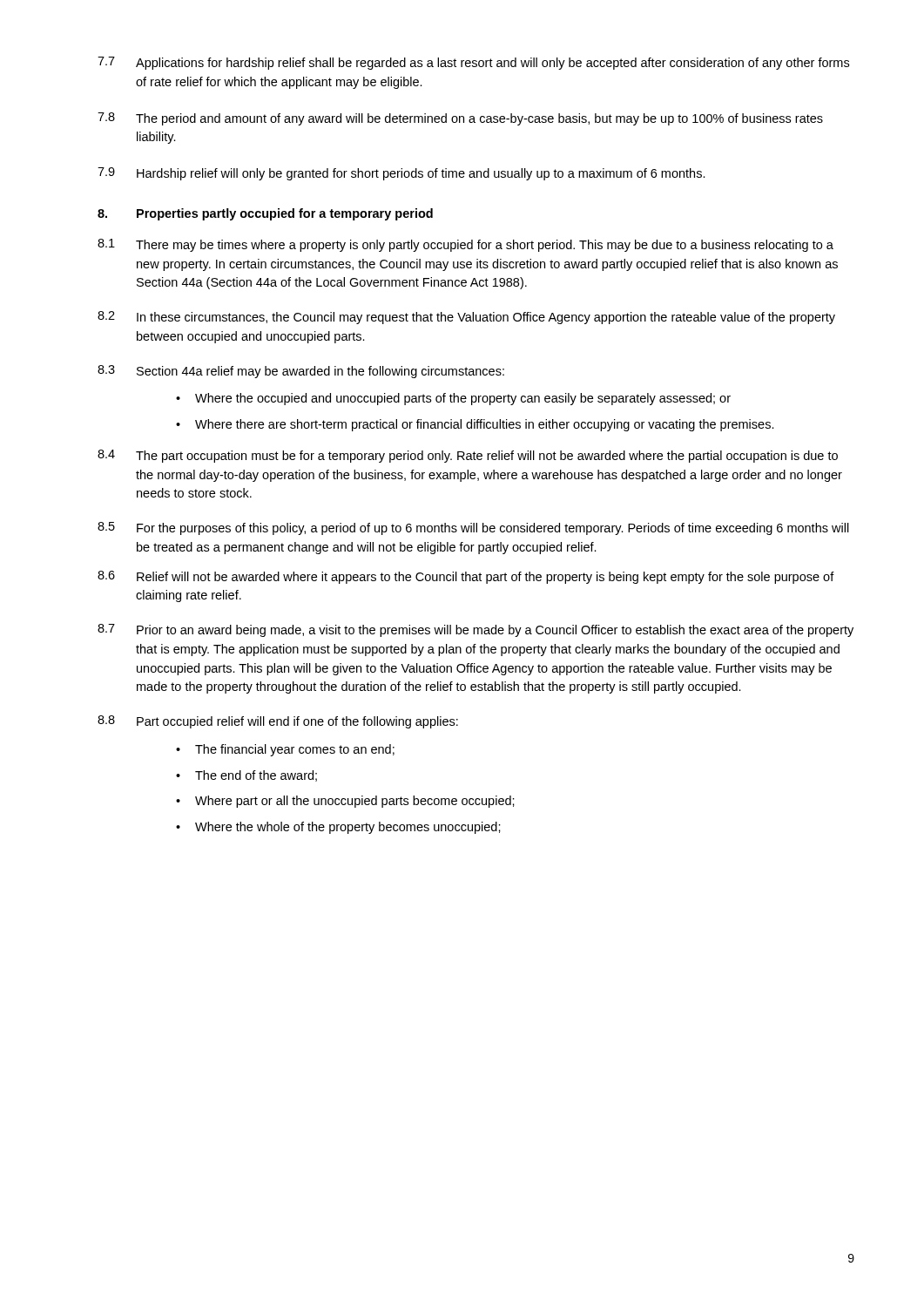Point to the text block starting "7.9 Hardship relief will"
924x1307 pixels.
pos(476,174)
